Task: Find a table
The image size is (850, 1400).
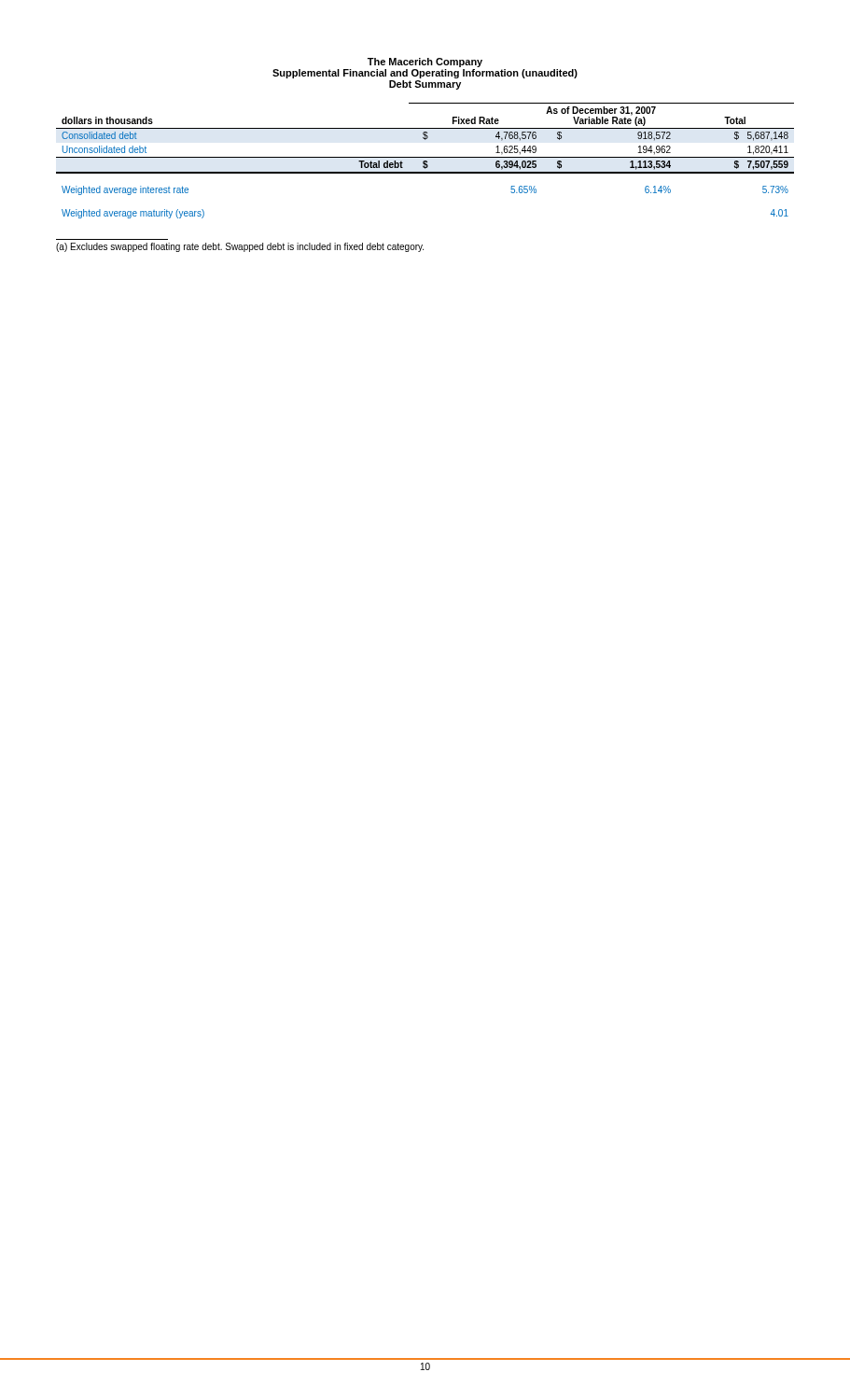Action: [x=425, y=161]
